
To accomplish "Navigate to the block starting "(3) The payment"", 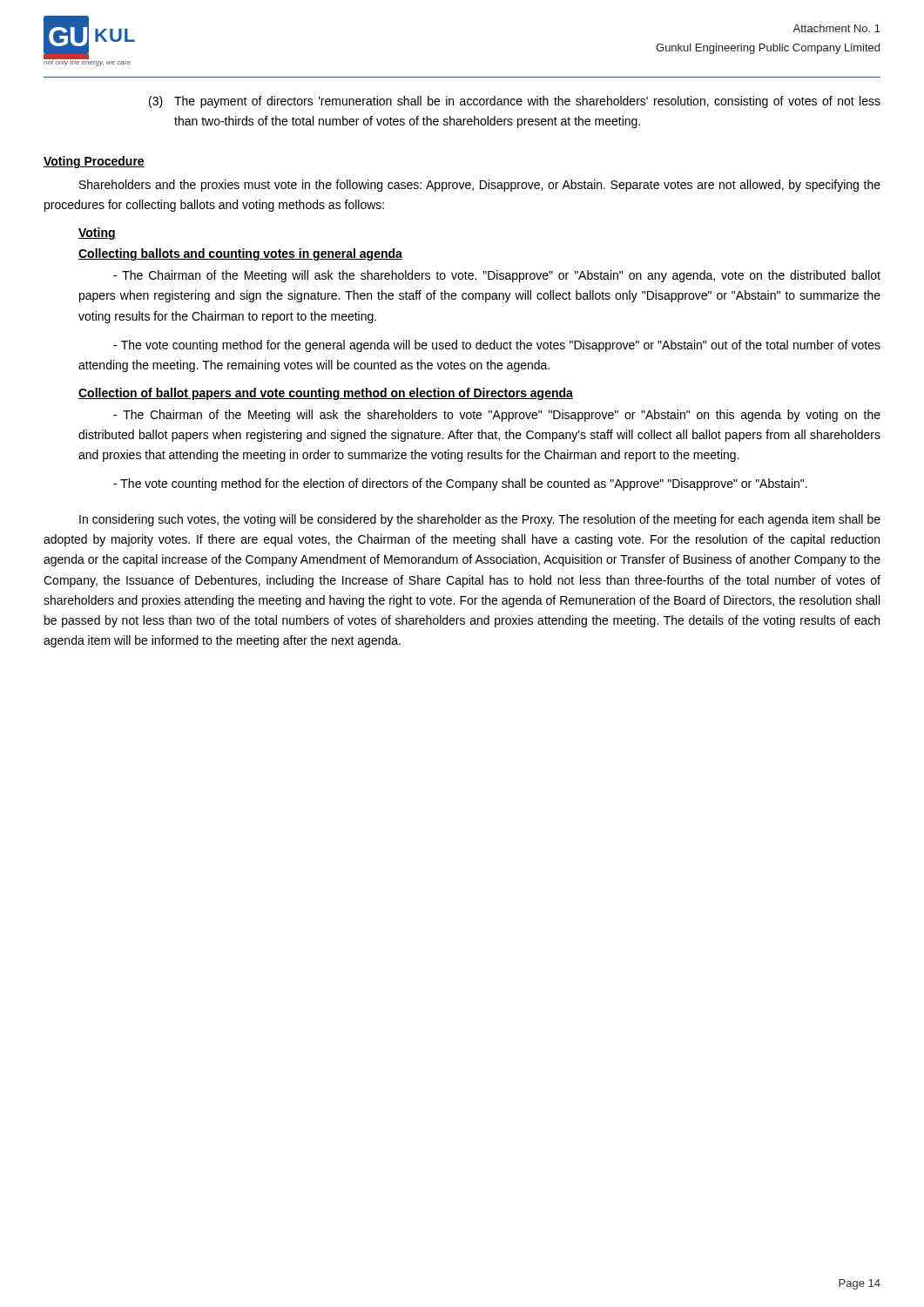I will (514, 112).
